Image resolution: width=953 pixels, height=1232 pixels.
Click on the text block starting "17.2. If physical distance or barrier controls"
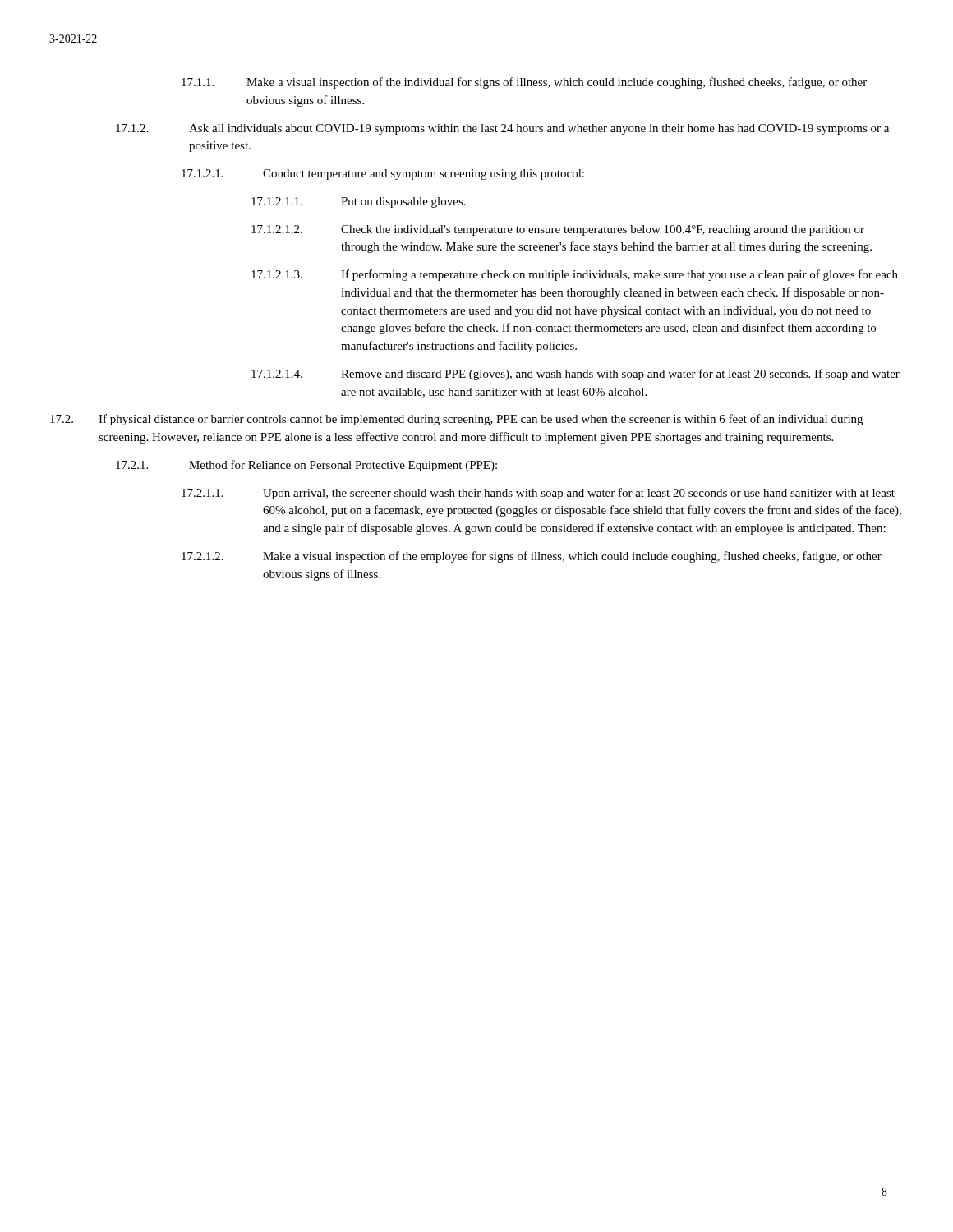coord(476,429)
